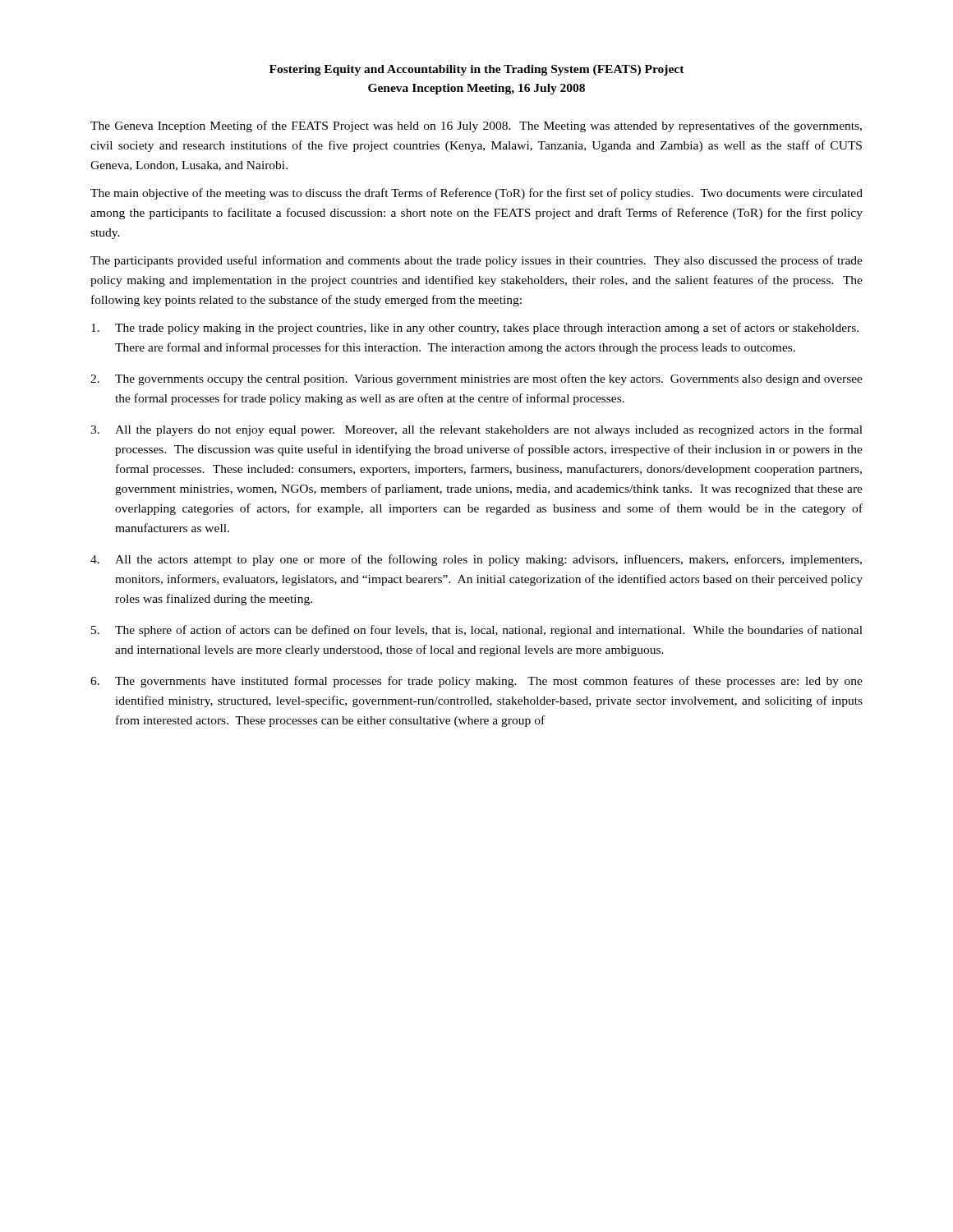Select the list item with the text "4.All the actors attempt to play one"
The height and width of the screenshot is (1232, 953).
click(x=476, y=579)
